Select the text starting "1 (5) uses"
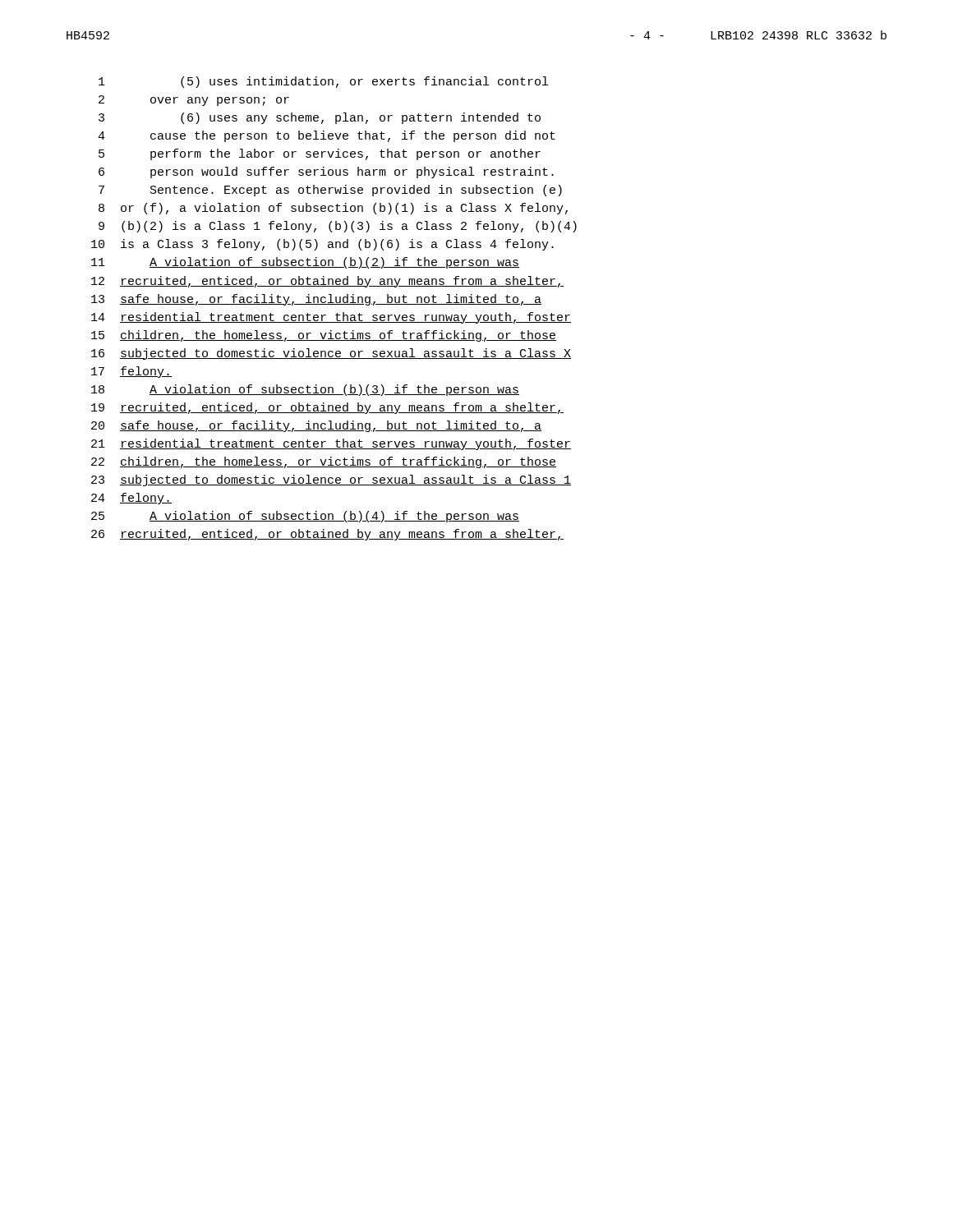This screenshot has height=1232, width=953. coord(476,92)
